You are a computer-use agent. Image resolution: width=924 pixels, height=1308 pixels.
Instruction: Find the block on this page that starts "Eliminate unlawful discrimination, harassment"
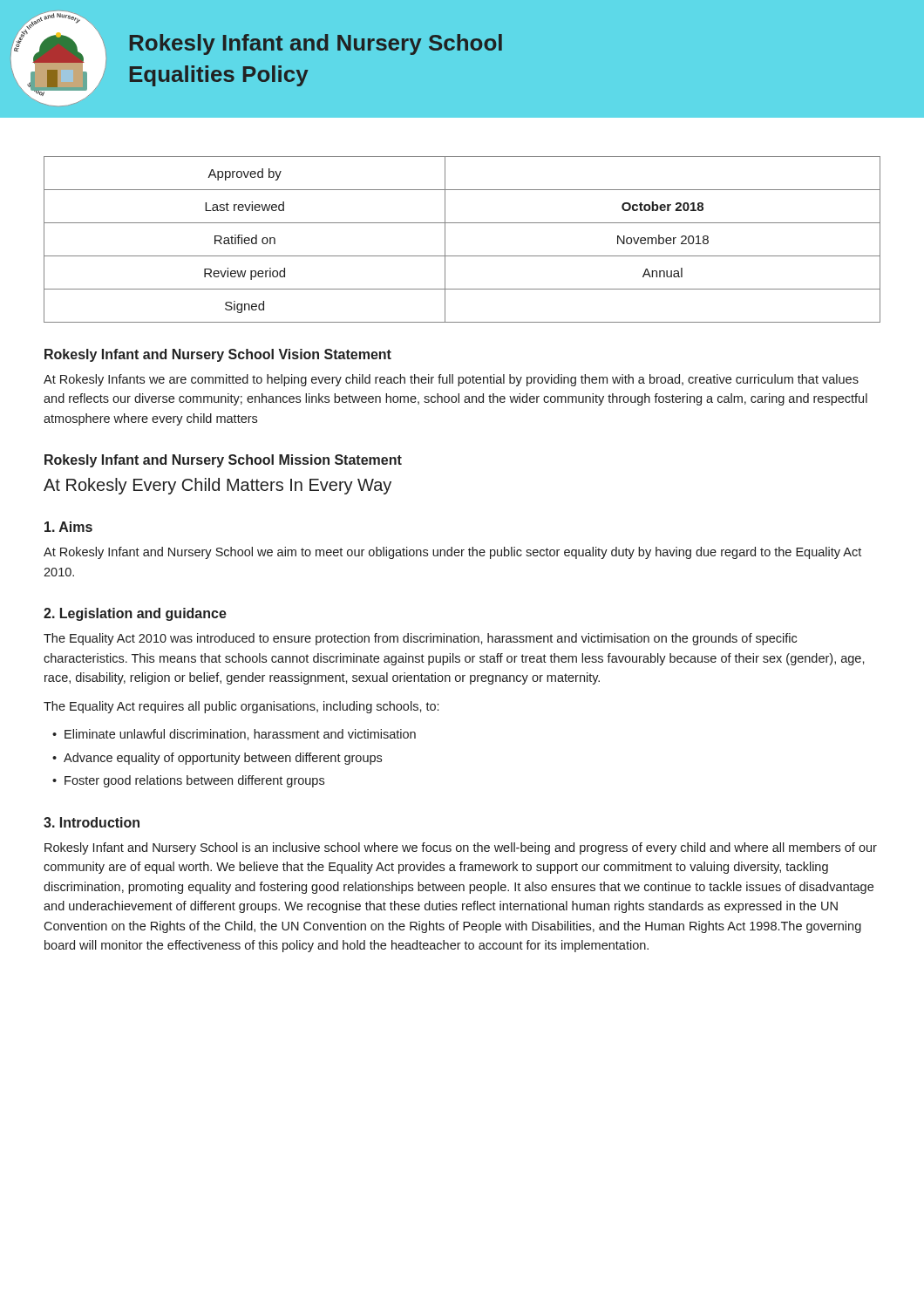coord(240,734)
